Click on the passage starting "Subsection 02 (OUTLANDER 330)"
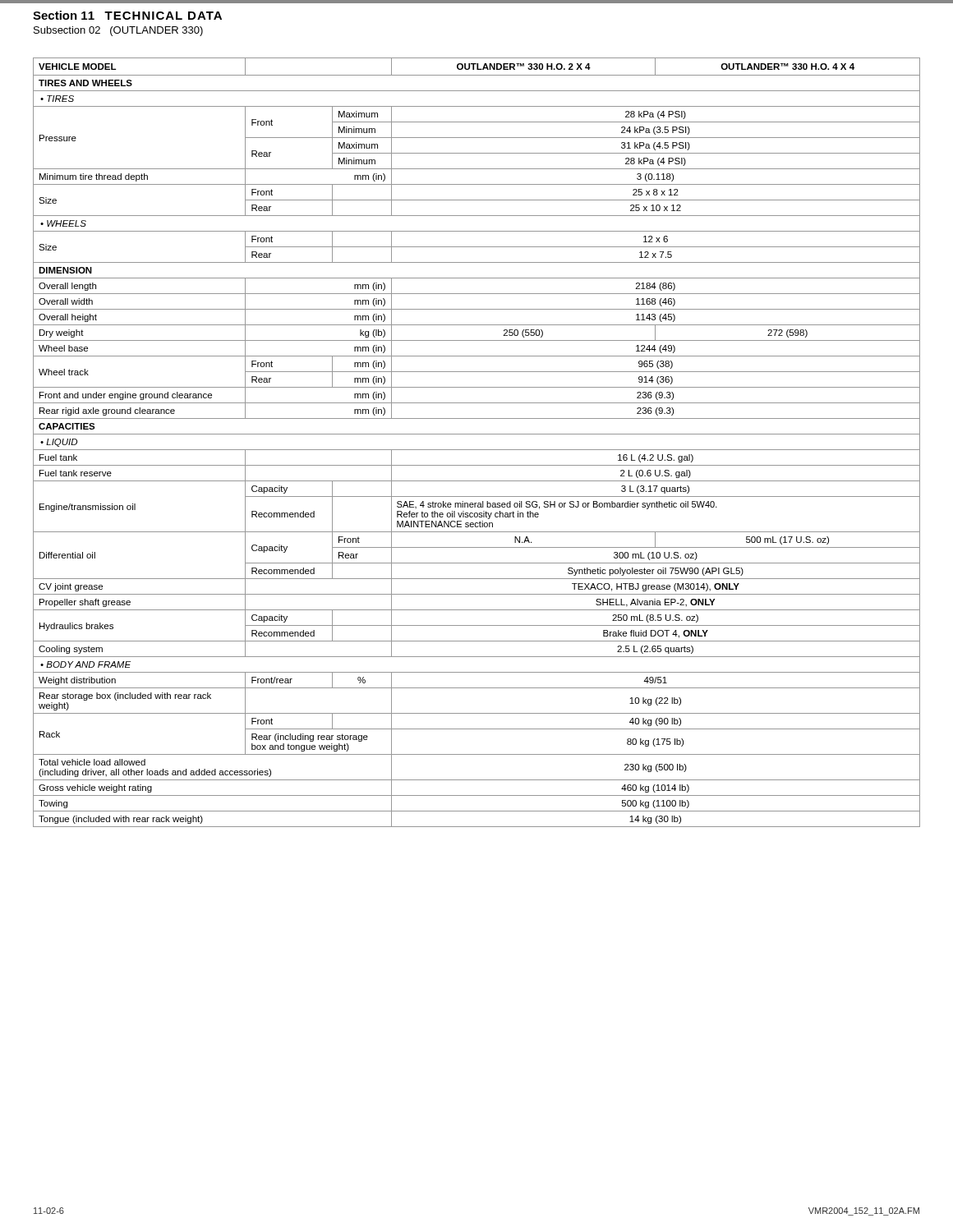This screenshot has width=953, height=1232. coord(118,30)
